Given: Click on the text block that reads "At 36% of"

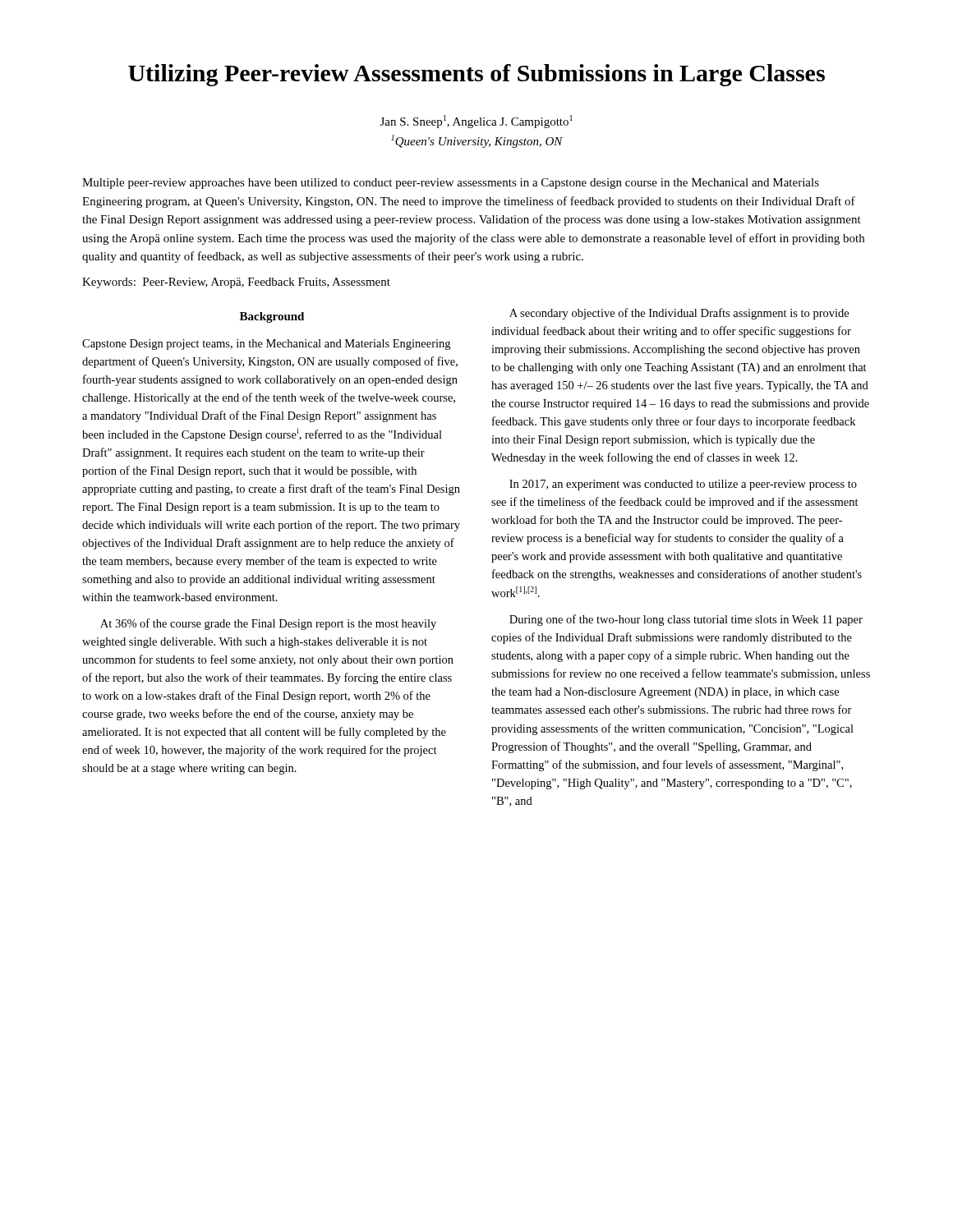Looking at the screenshot, I should tap(272, 696).
